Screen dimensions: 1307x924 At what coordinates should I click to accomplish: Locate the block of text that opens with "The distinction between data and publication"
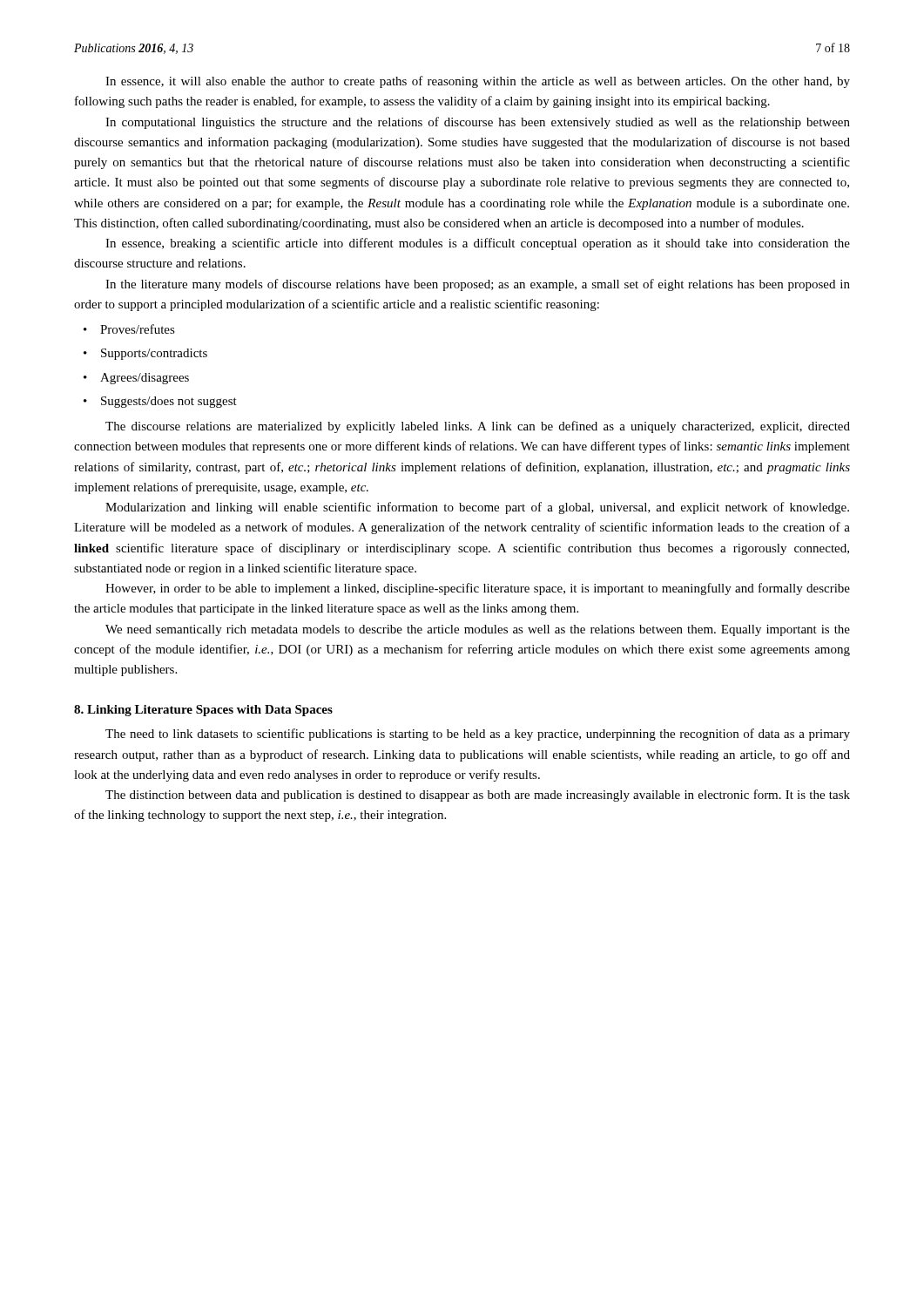pyautogui.click(x=462, y=805)
